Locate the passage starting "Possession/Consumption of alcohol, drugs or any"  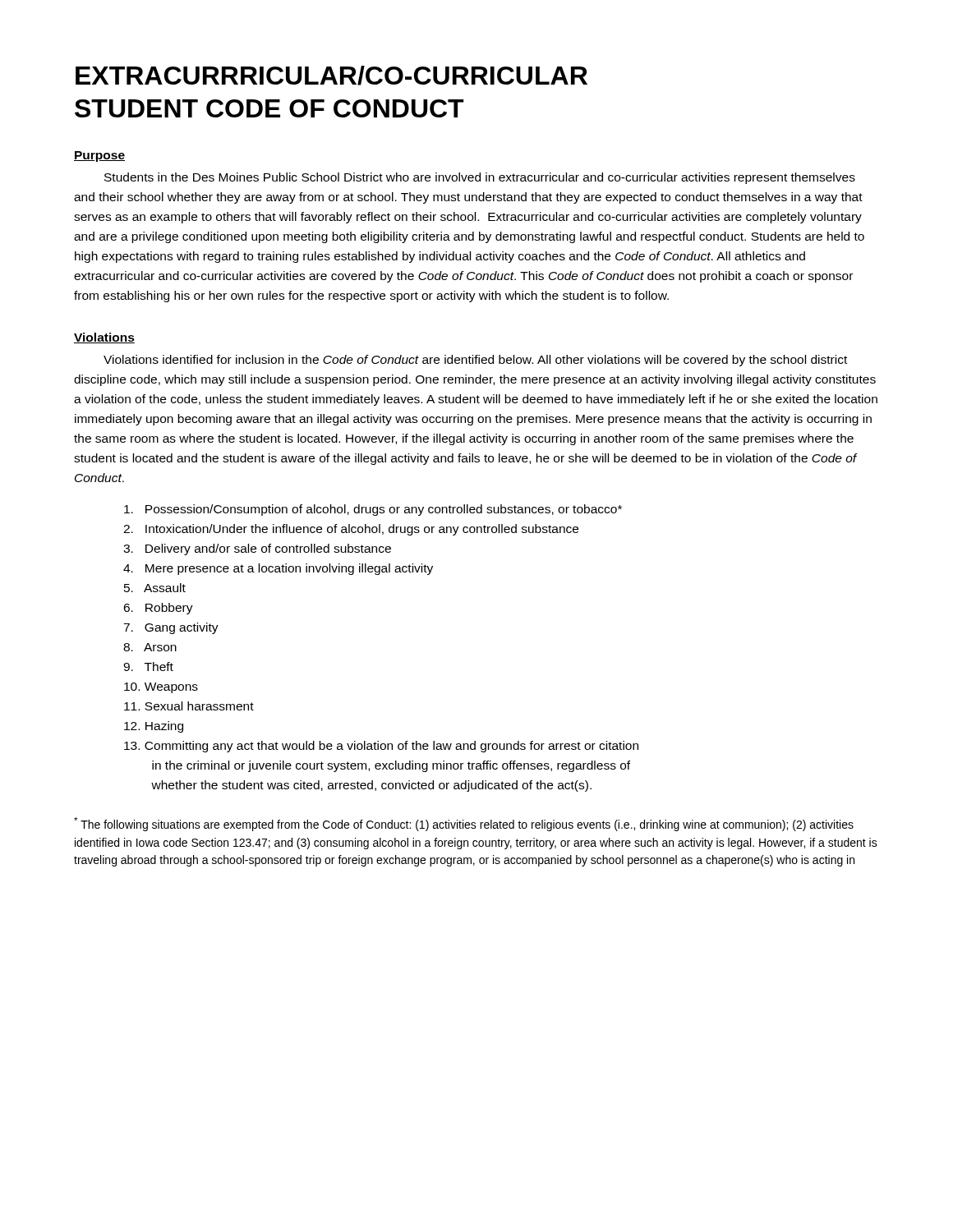(x=373, y=509)
